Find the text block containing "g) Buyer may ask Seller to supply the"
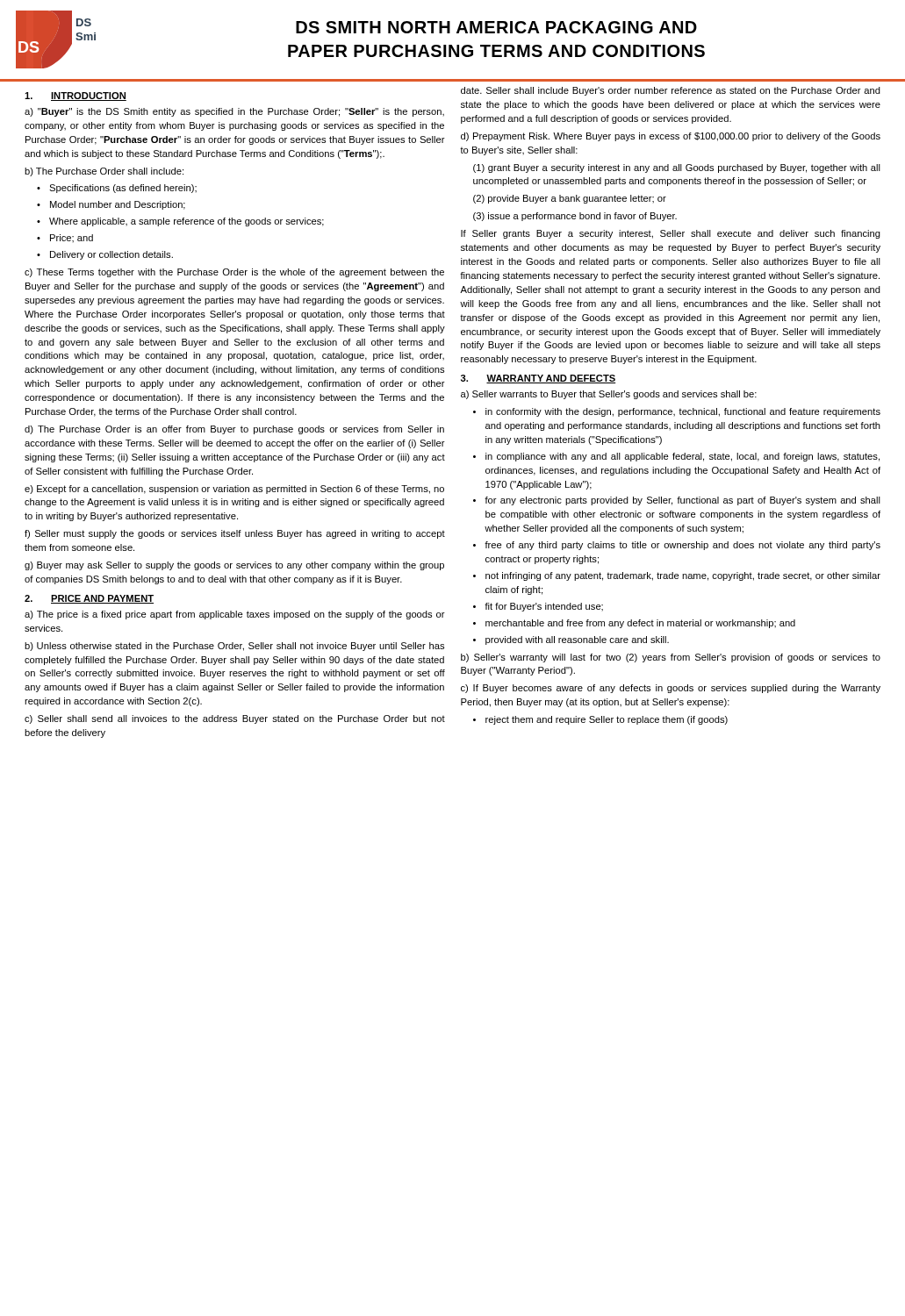The image size is (905, 1316). (x=235, y=573)
